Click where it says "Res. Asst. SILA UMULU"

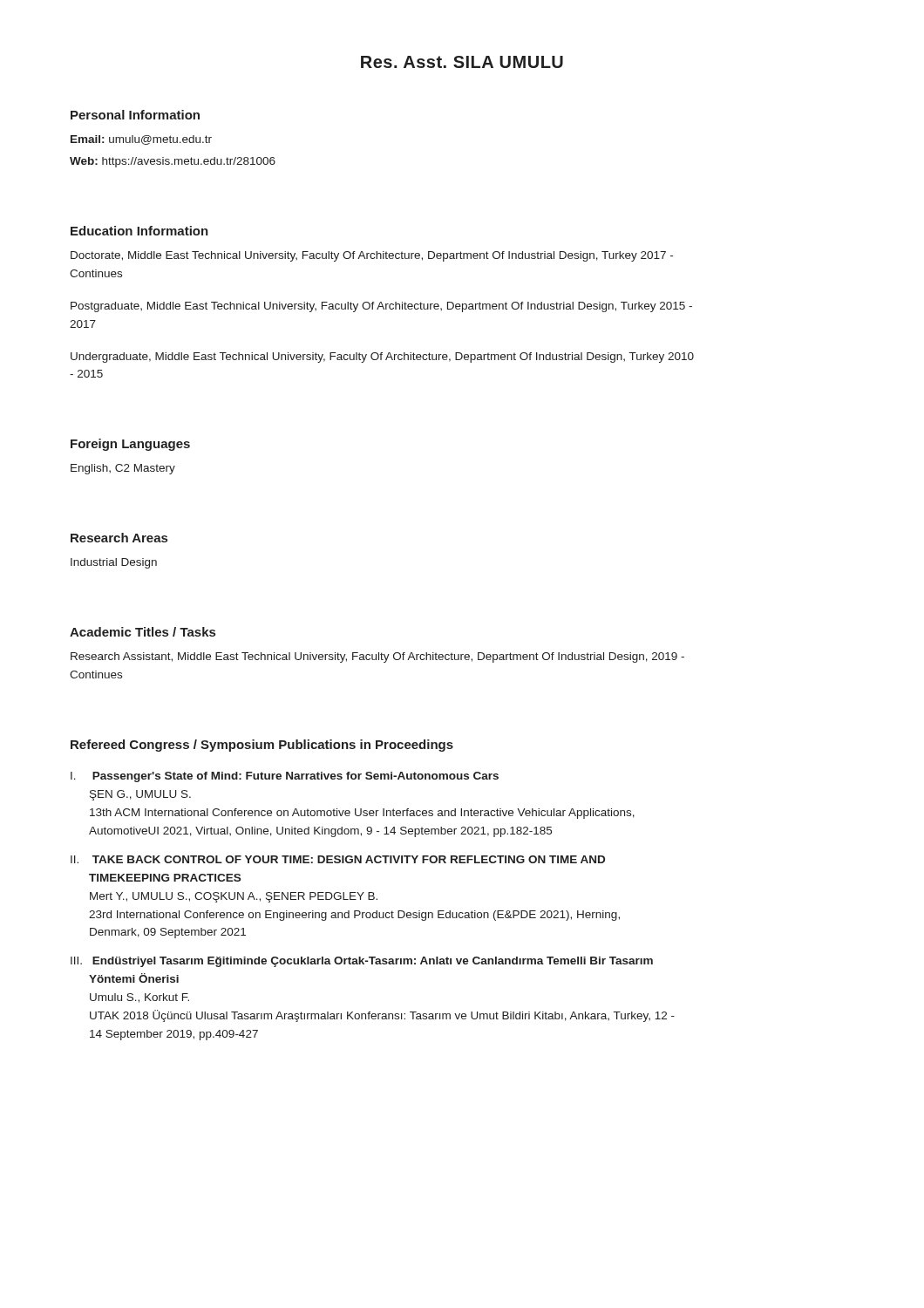[462, 62]
